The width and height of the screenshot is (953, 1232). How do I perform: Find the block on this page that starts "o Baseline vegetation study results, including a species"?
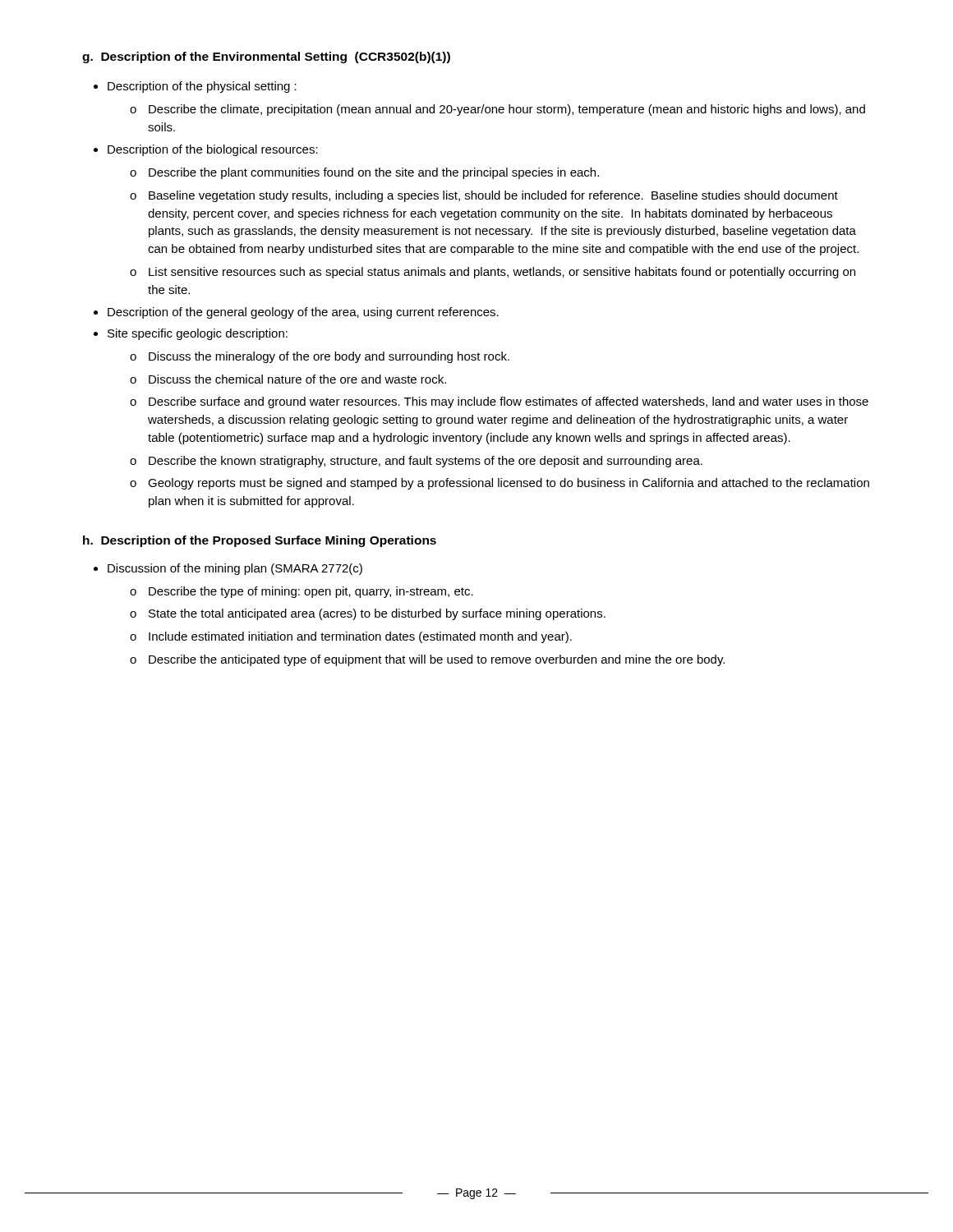[x=495, y=221]
